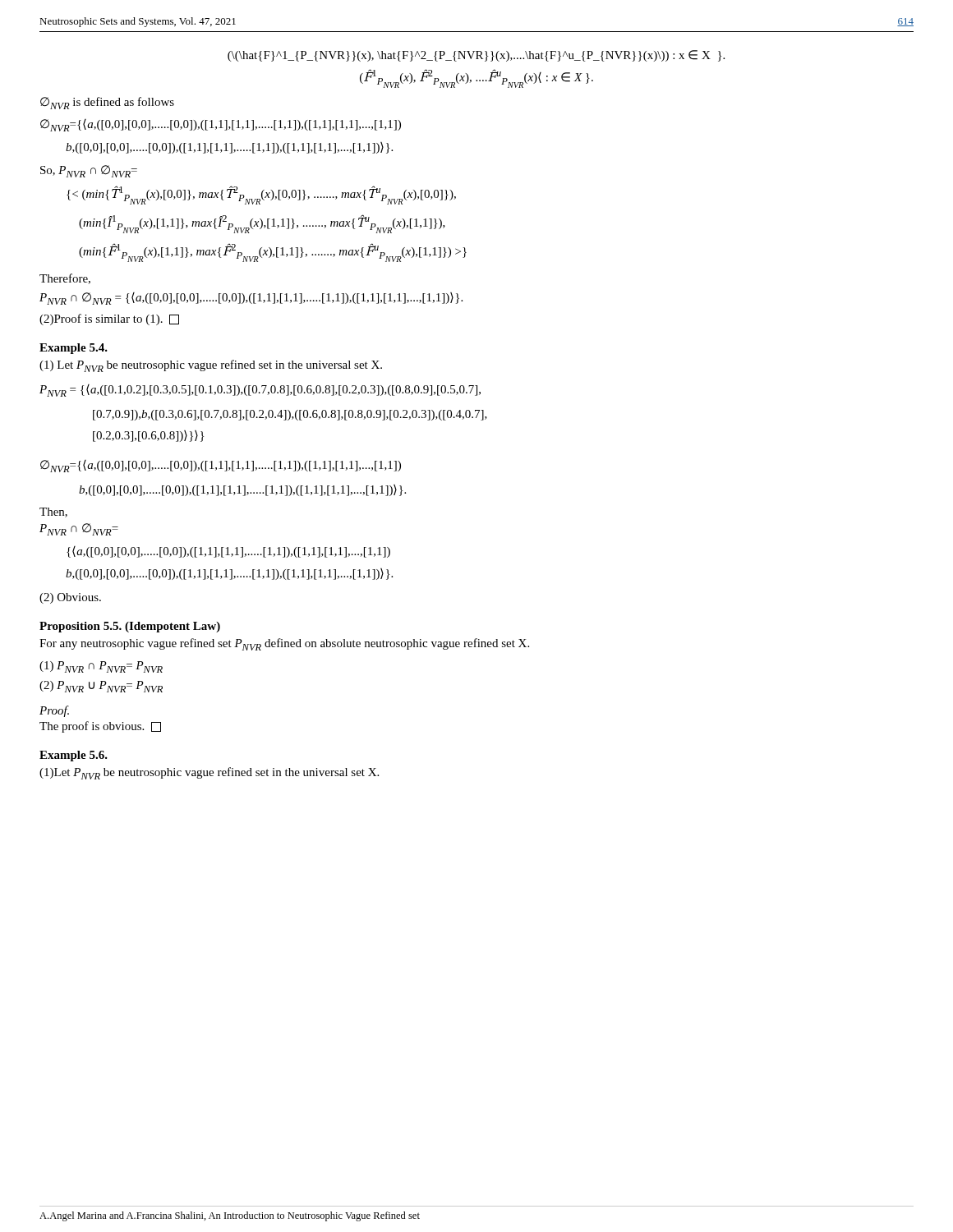
Task: Point to the text starting "(1) PNVR ∩ PNVR= PNVR"
Action: coord(101,667)
